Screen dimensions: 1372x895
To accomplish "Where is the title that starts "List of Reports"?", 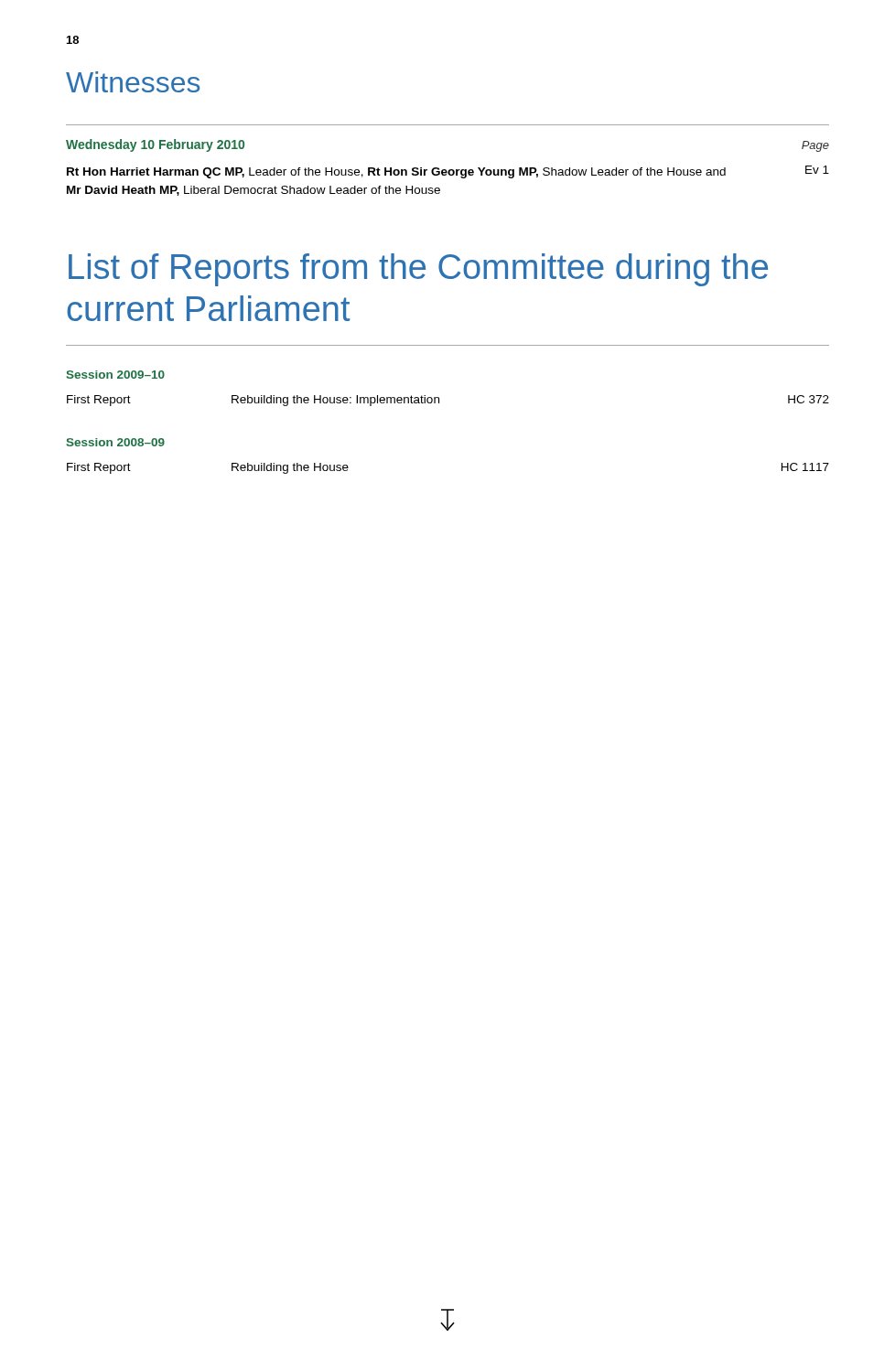I will [x=448, y=289].
